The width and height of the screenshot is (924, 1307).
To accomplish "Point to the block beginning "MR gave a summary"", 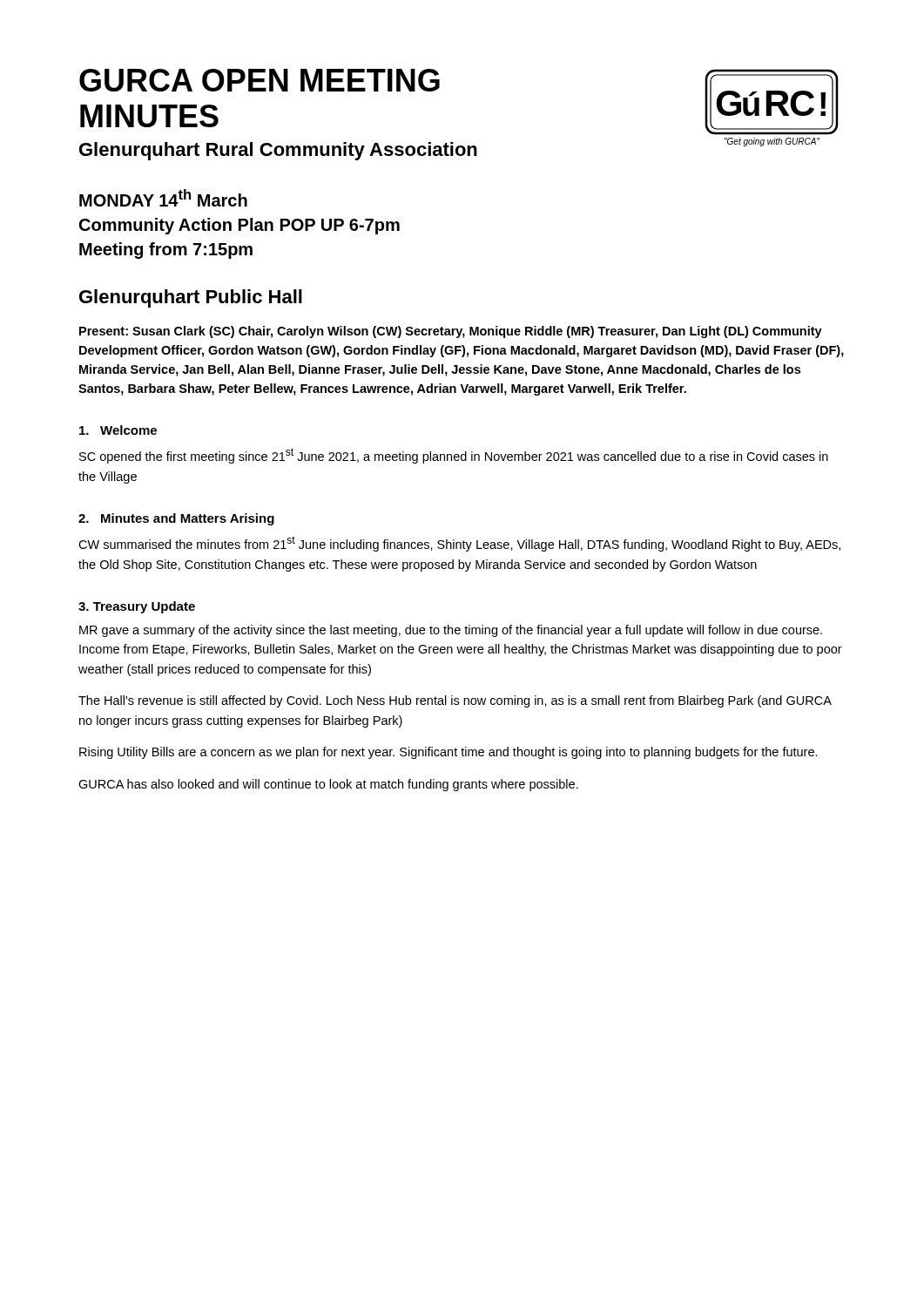I will tap(460, 650).
